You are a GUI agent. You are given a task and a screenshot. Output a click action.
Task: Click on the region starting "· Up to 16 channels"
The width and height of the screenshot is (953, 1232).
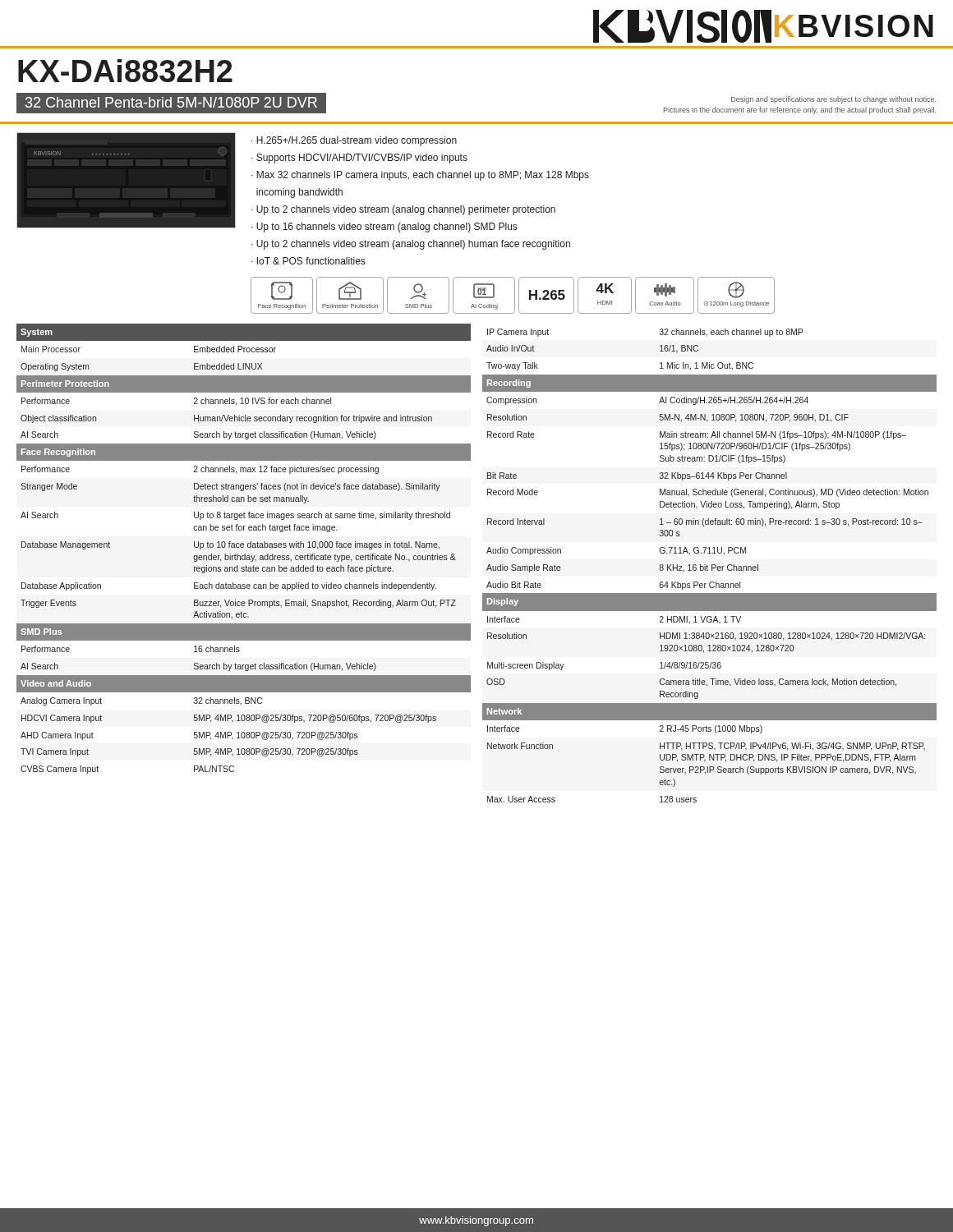click(x=384, y=227)
